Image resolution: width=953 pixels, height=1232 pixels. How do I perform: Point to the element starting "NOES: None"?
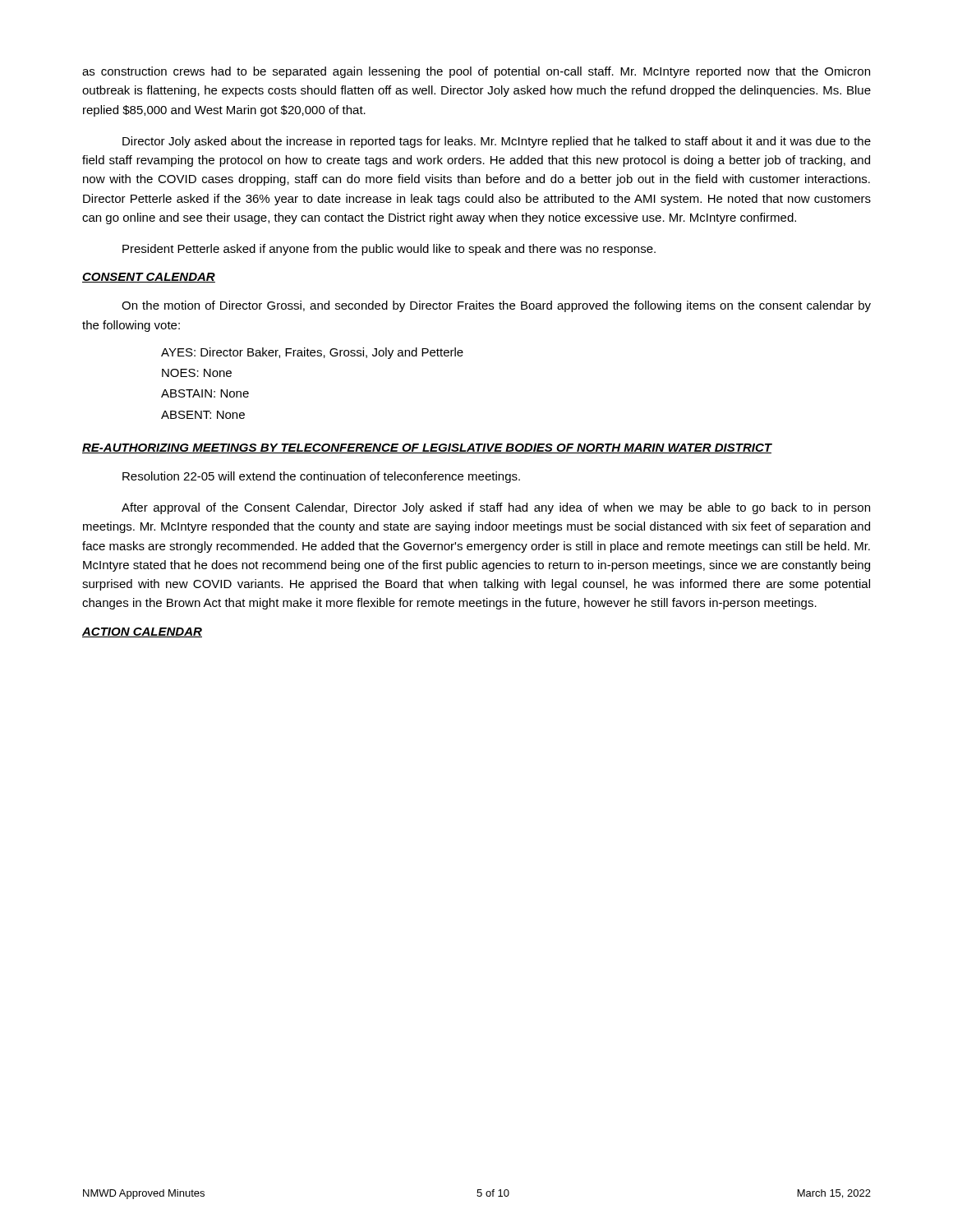(197, 372)
